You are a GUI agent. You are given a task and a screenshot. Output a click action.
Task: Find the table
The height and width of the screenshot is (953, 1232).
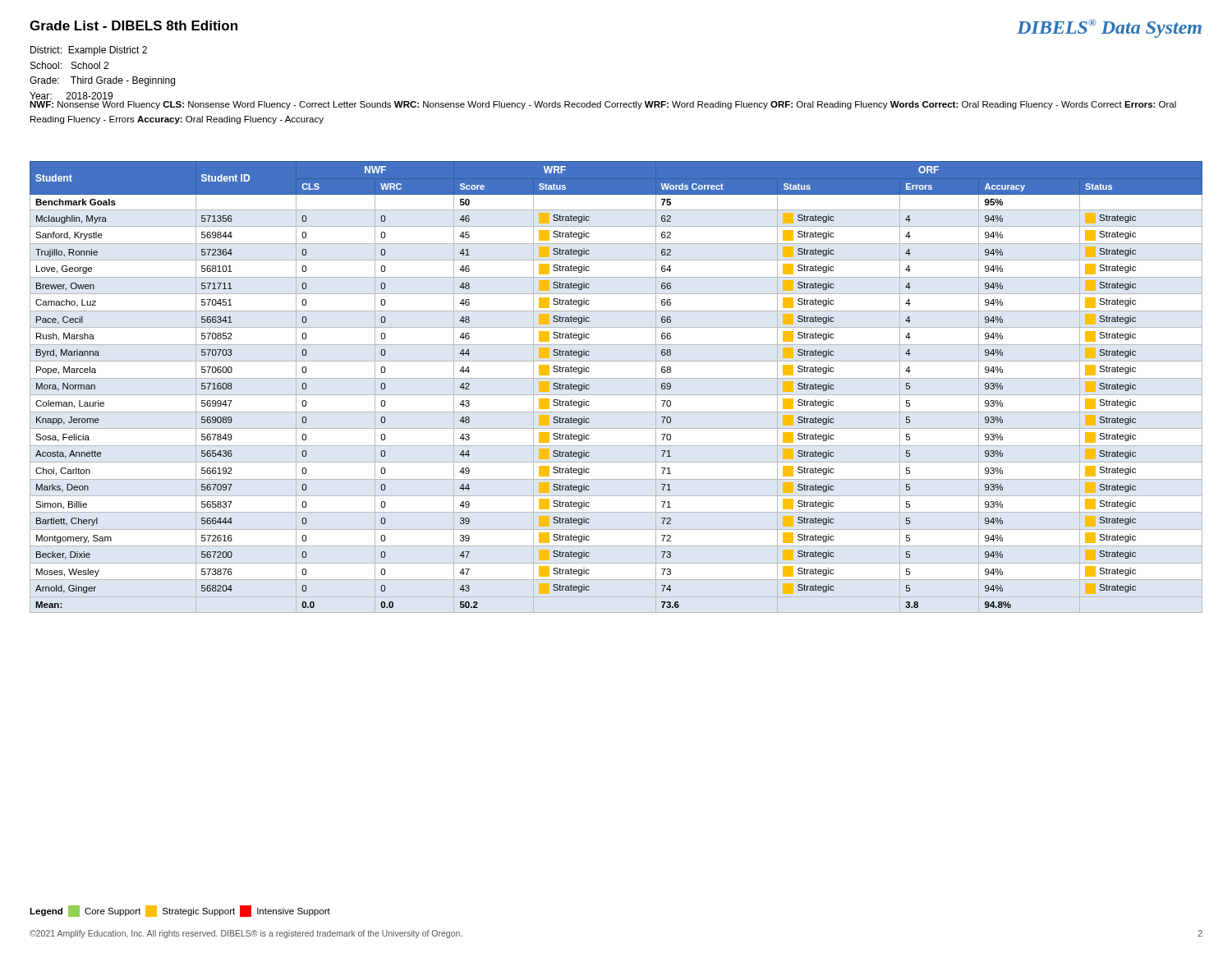tap(616, 387)
